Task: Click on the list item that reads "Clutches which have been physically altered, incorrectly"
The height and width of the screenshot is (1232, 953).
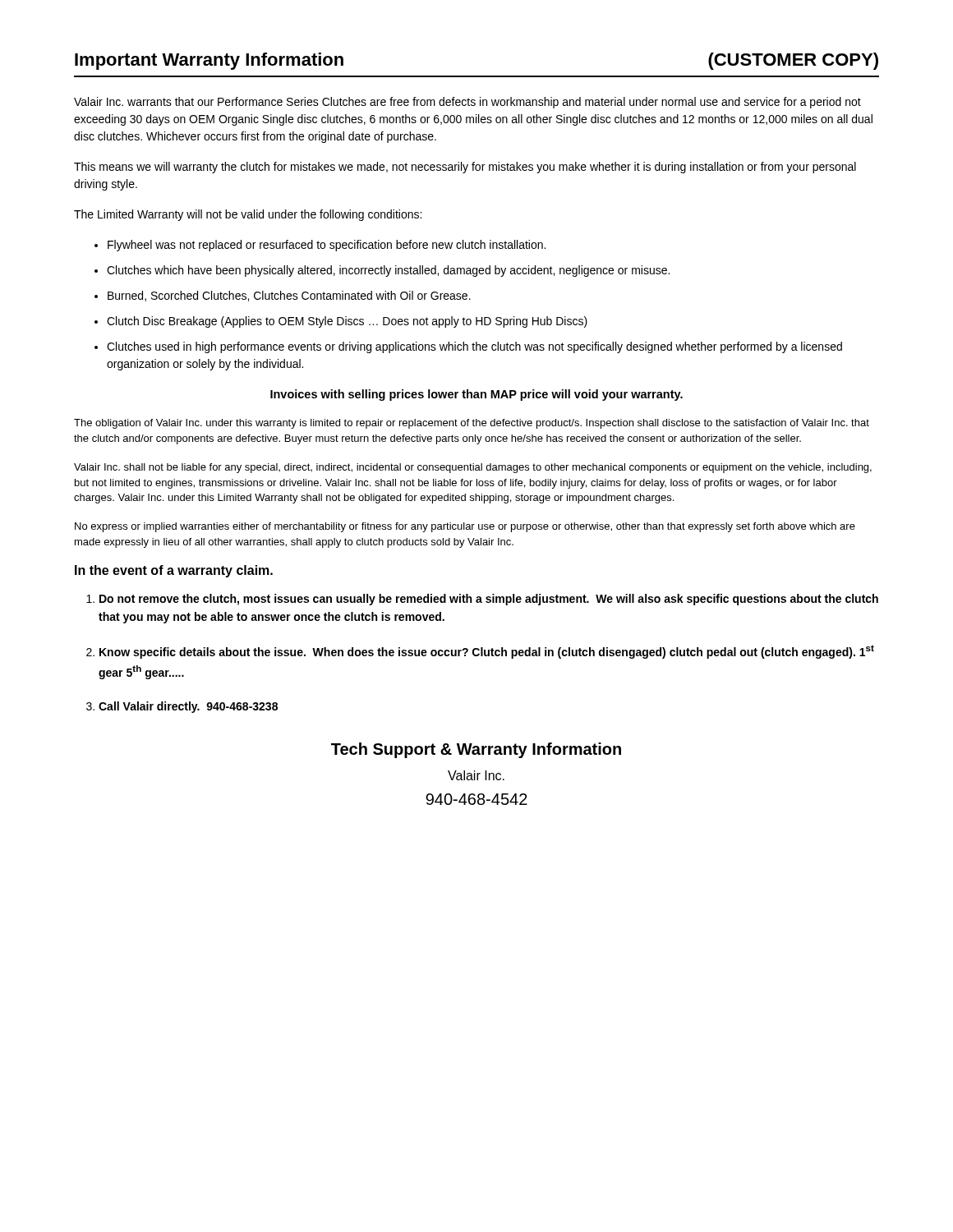Action: pyautogui.click(x=389, y=270)
